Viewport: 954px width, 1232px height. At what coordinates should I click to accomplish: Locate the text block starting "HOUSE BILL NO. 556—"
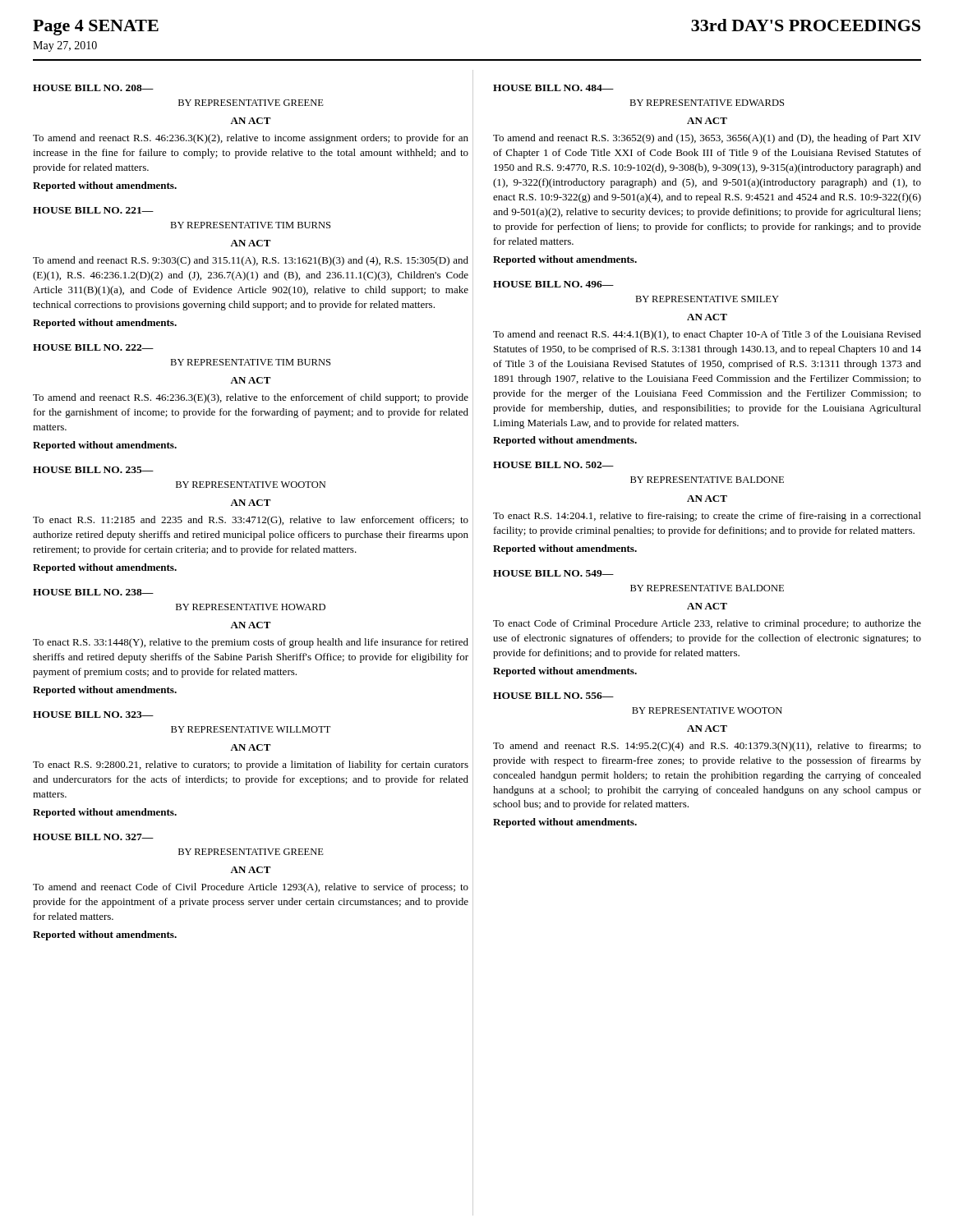pyautogui.click(x=553, y=695)
